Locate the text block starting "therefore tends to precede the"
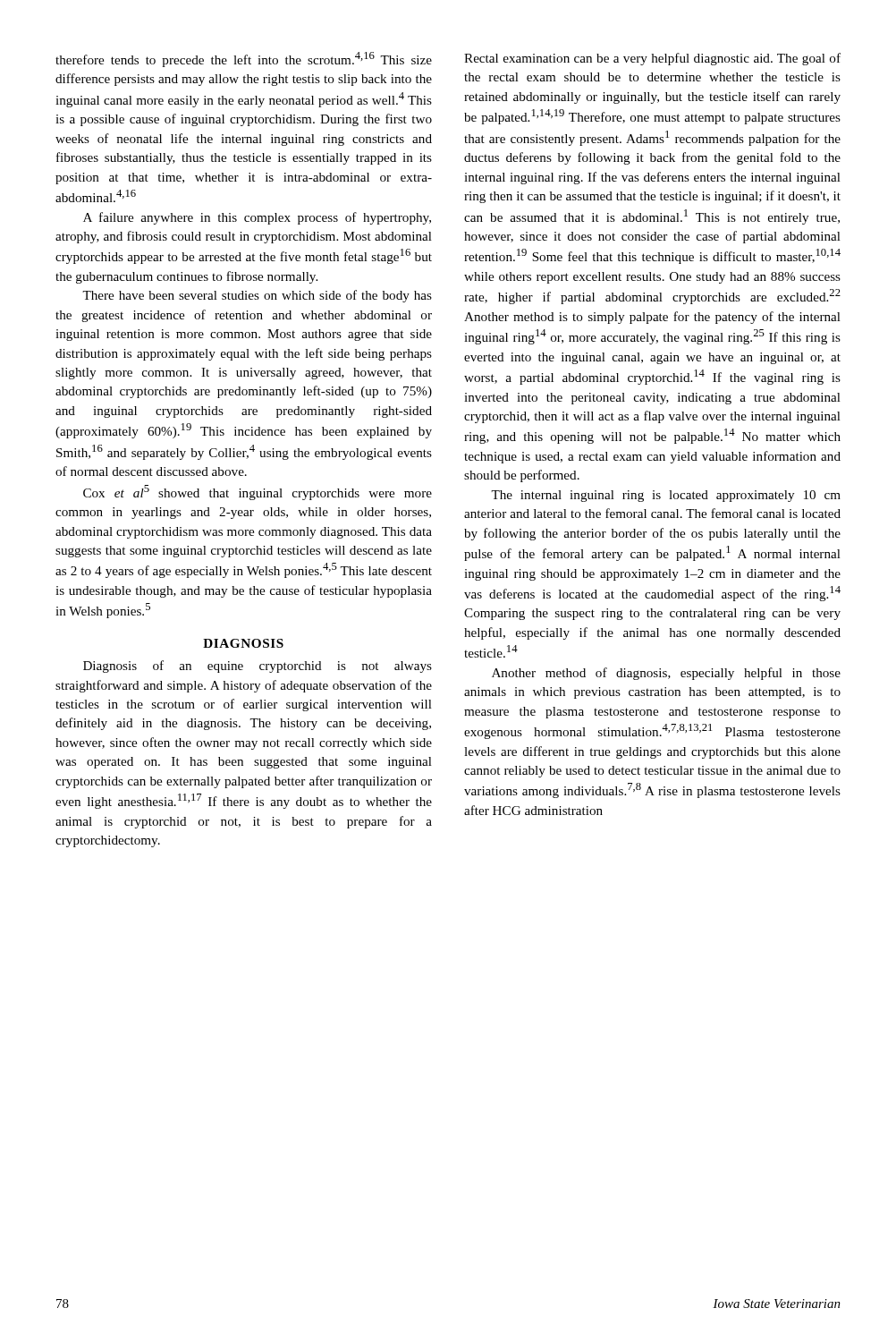The width and height of the screenshot is (896, 1342). point(244,128)
